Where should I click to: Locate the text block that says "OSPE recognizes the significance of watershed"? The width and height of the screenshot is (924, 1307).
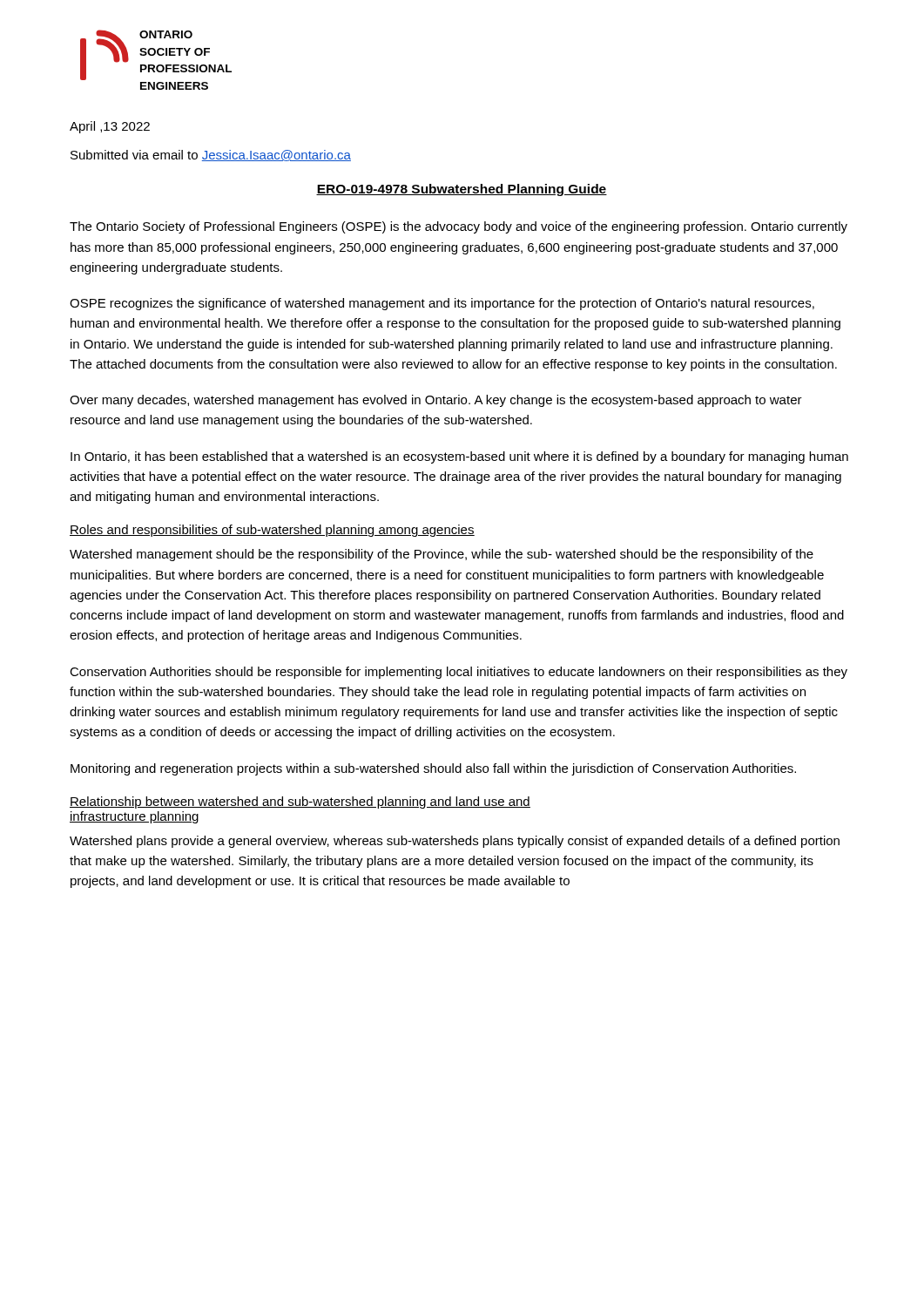[x=455, y=333]
